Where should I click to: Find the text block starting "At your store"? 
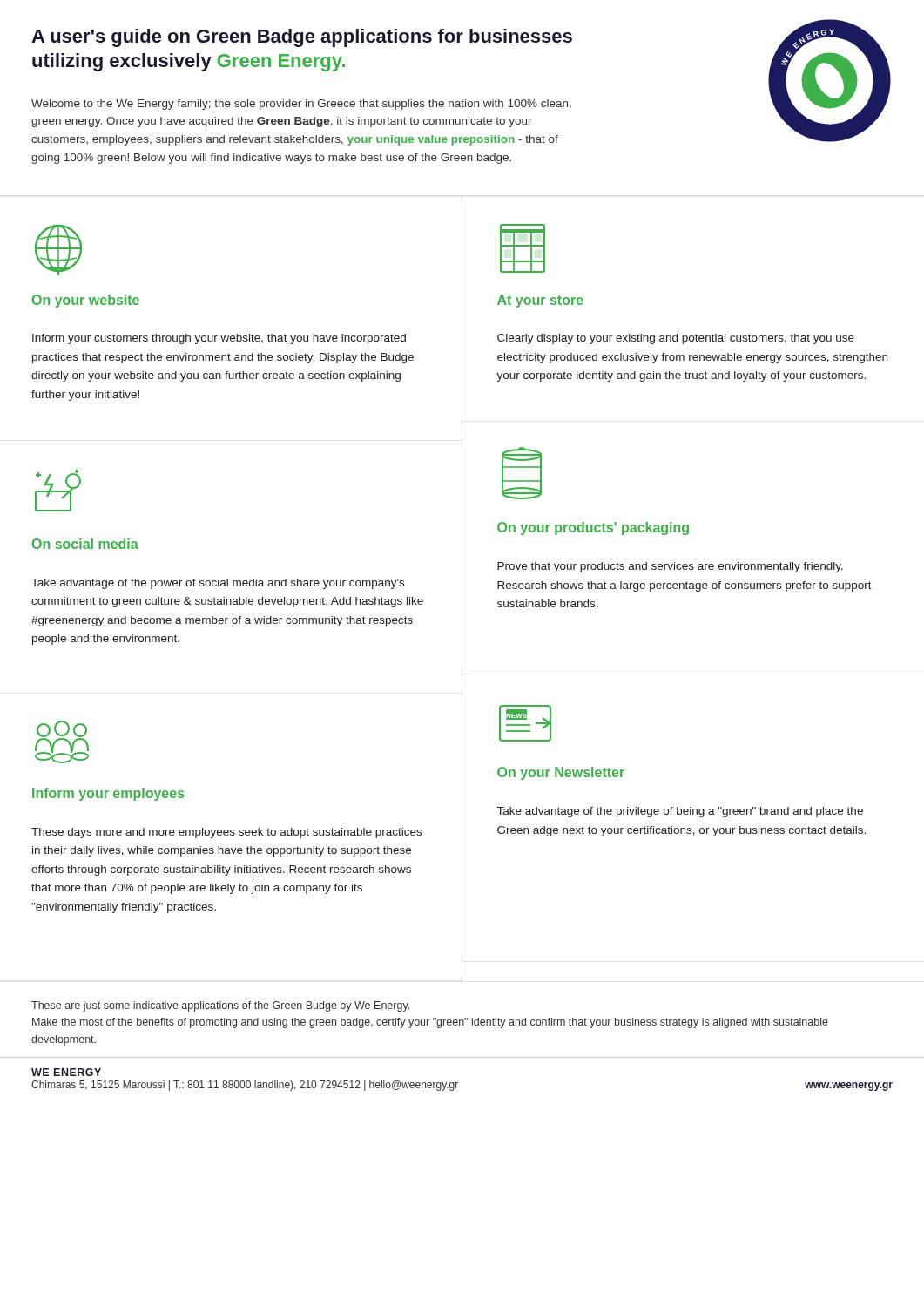tap(540, 300)
